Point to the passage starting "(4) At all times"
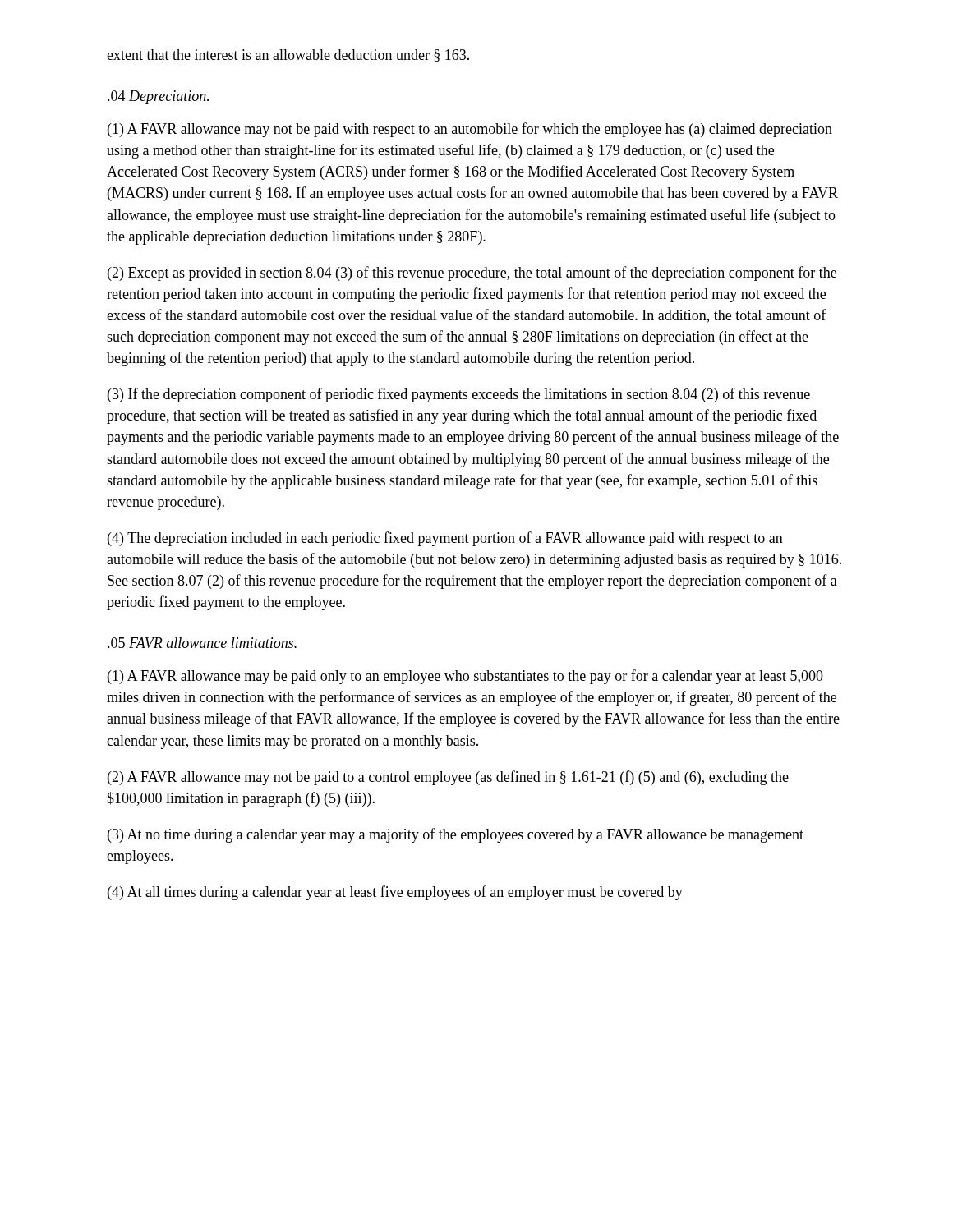The height and width of the screenshot is (1232, 953). coord(395,892)
